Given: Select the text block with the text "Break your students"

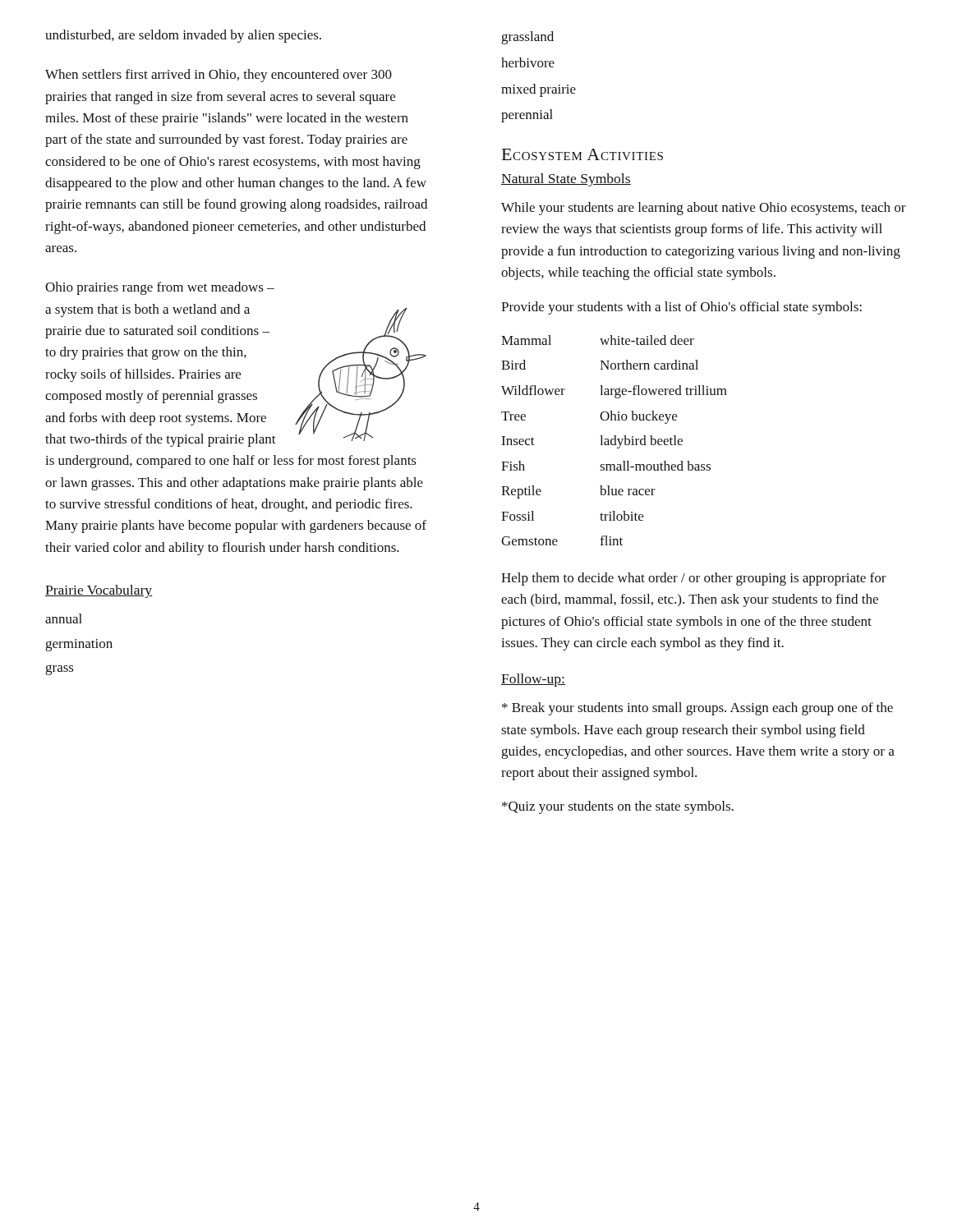Looking at the screenshot, I should 698,740.
